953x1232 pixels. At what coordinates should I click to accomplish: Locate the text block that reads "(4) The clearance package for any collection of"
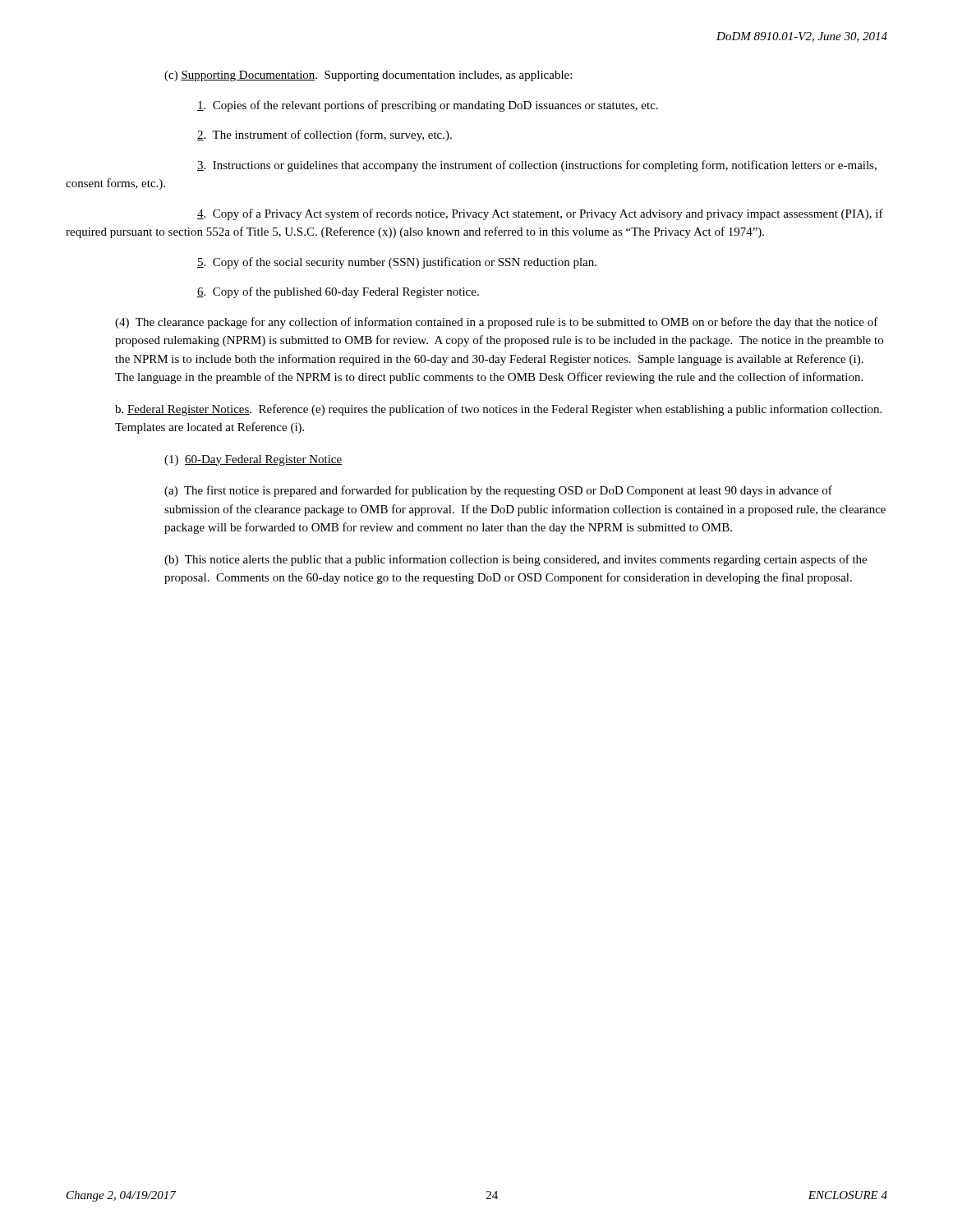point(499,349)
